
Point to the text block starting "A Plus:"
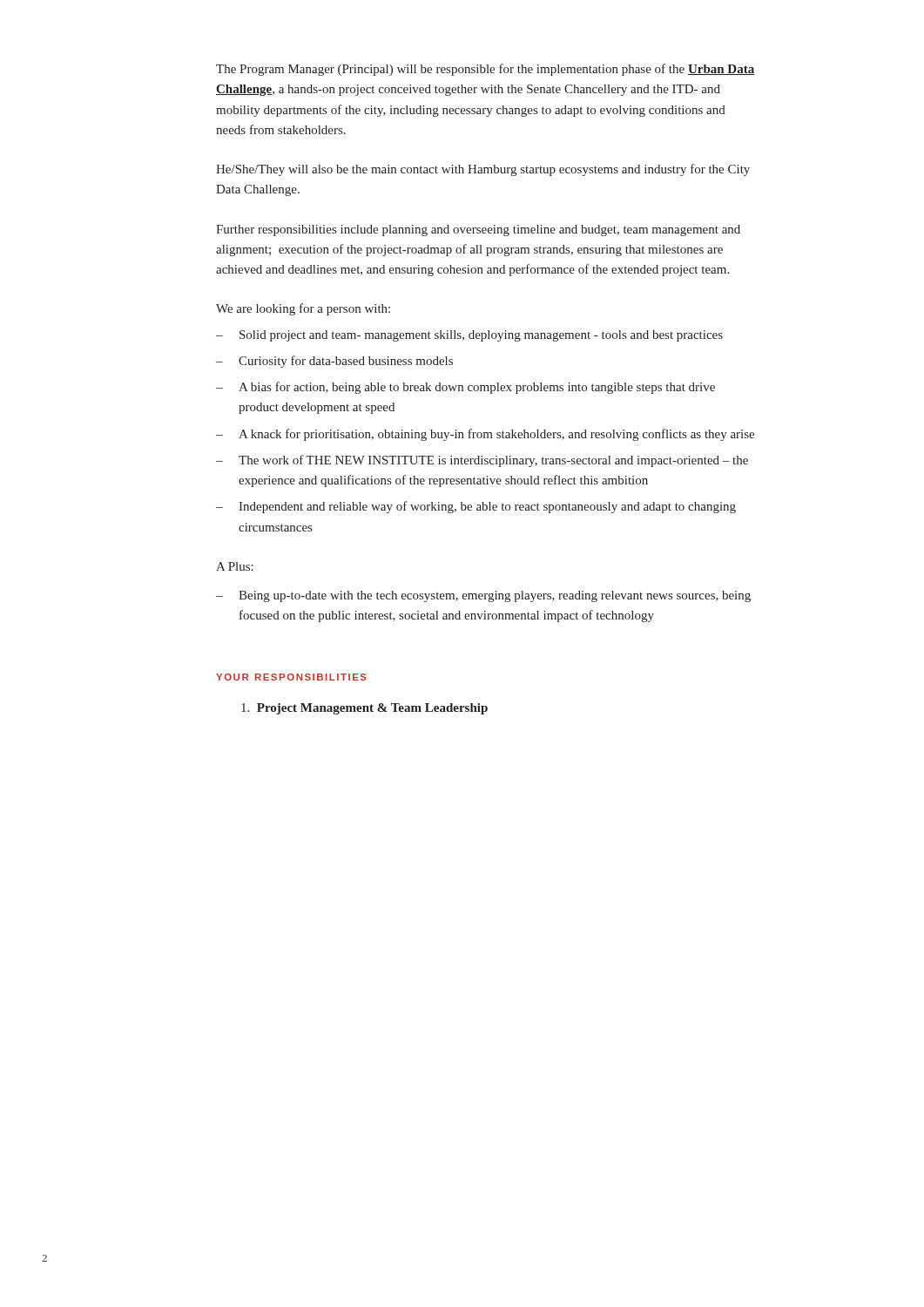(x=235, y=566)
